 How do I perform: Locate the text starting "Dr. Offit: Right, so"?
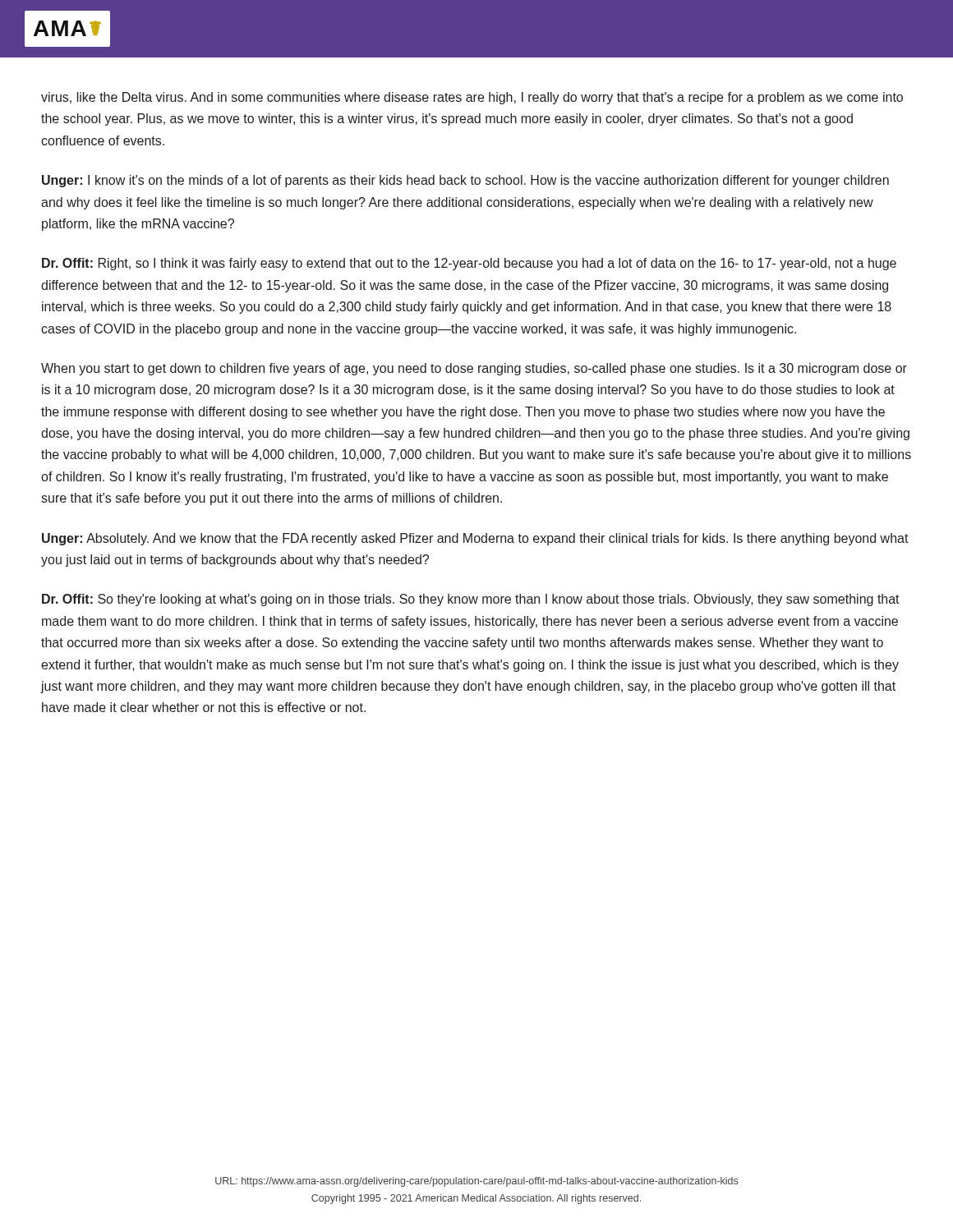(469, 296)
